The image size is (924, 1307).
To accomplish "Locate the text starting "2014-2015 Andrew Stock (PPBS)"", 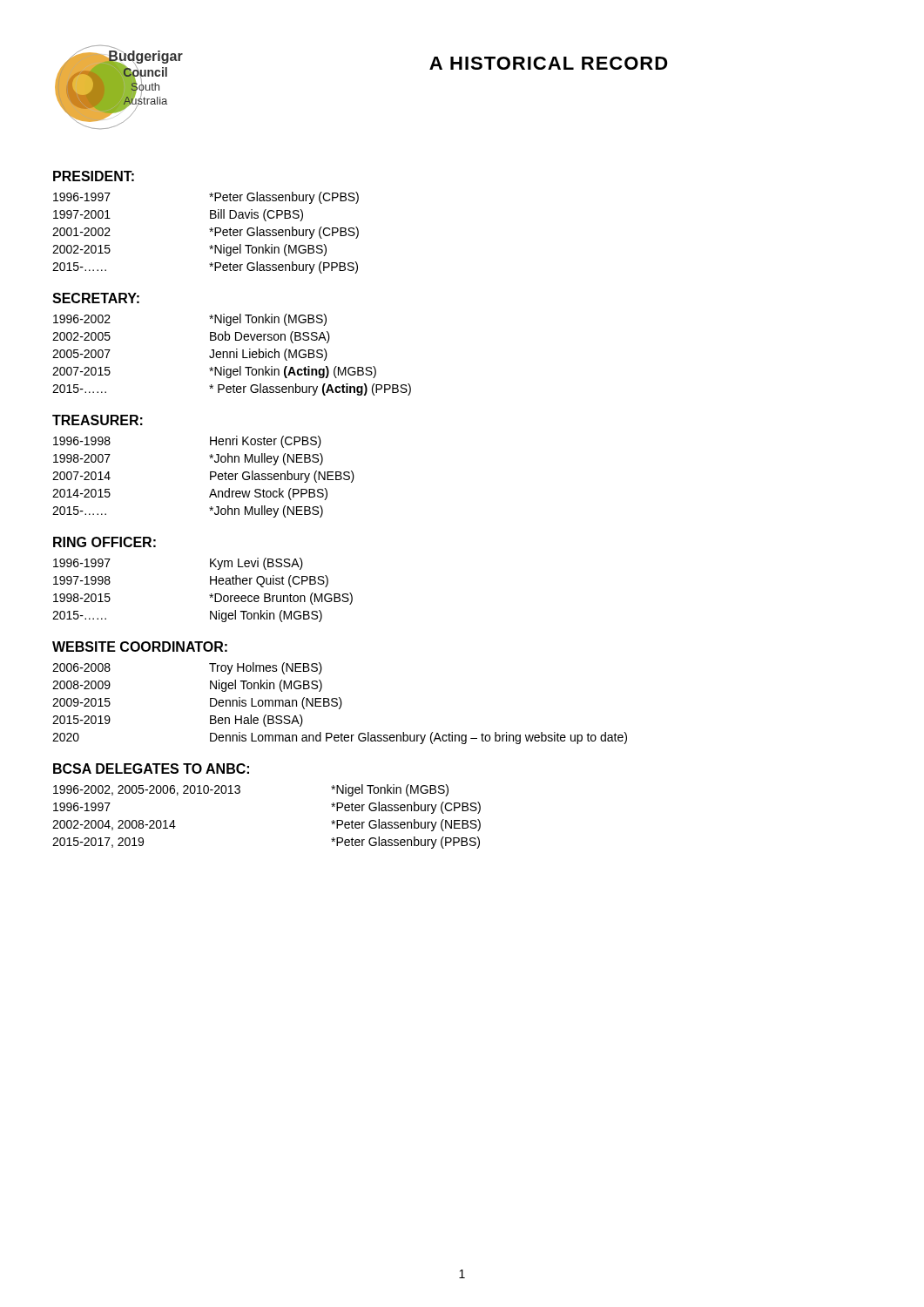I will [x=86, y=494].
